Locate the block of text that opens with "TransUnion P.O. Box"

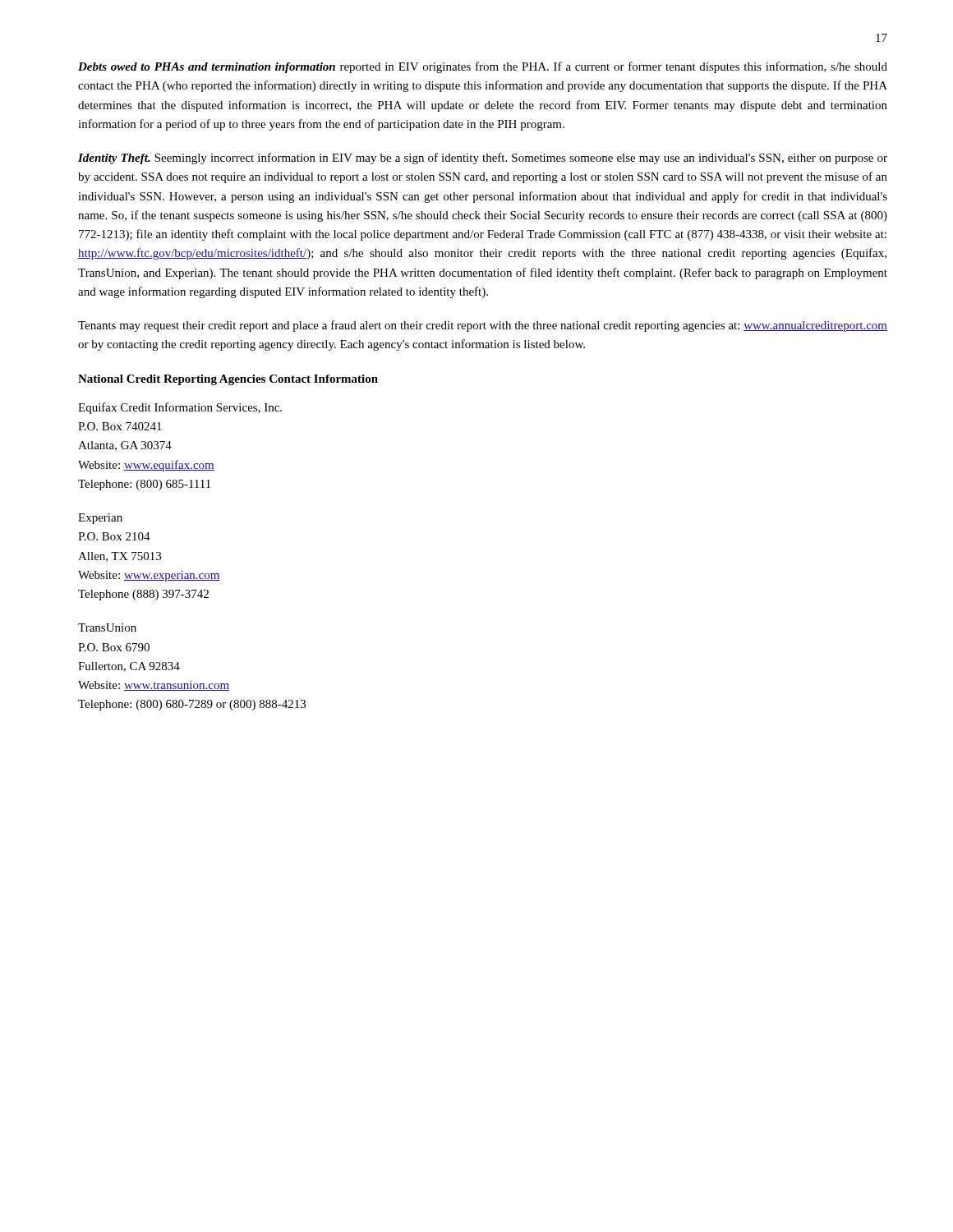tap(107, 627)
